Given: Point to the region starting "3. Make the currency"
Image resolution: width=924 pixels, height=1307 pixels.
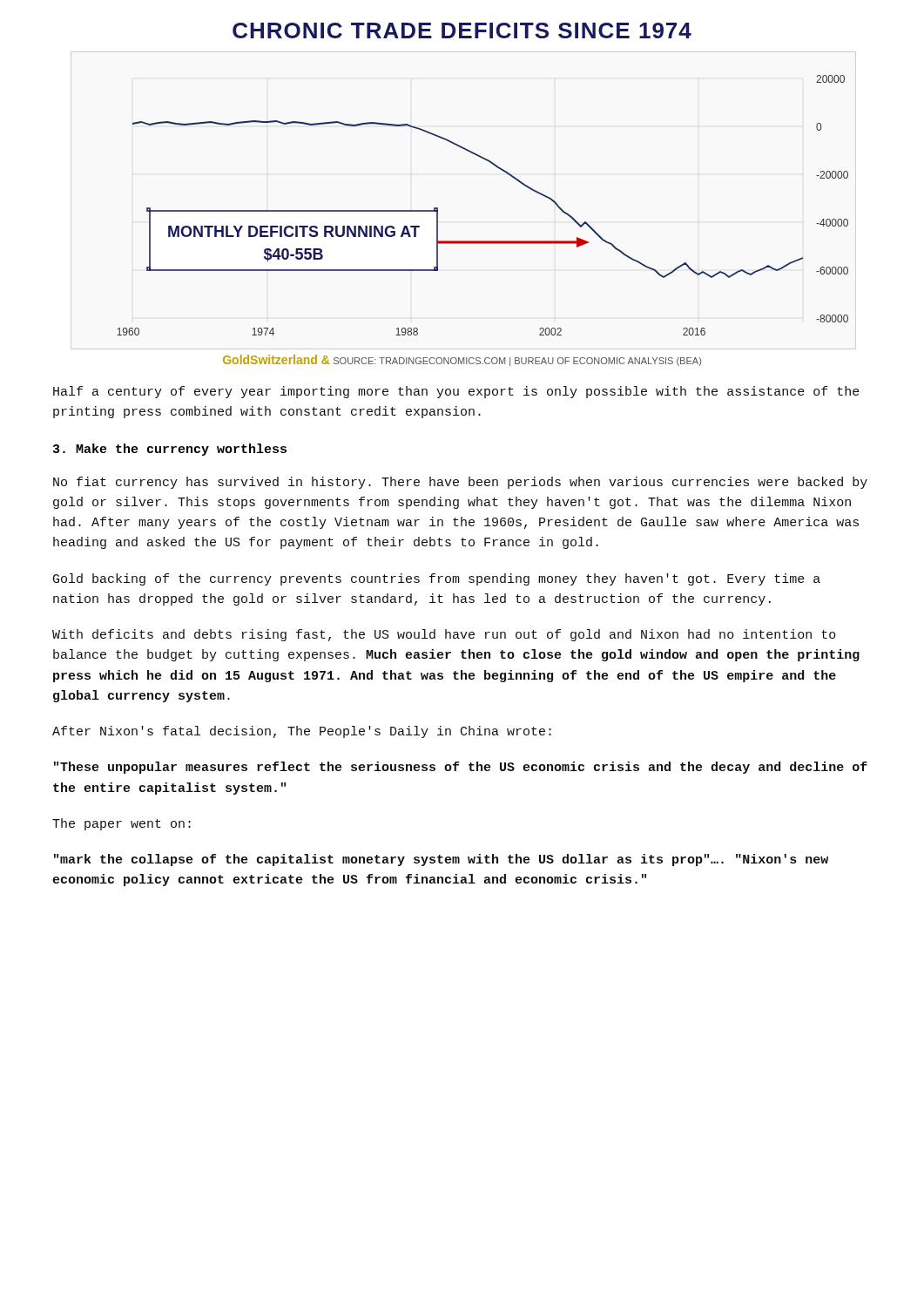Looking at the screenshot, I should click(170, 450).
